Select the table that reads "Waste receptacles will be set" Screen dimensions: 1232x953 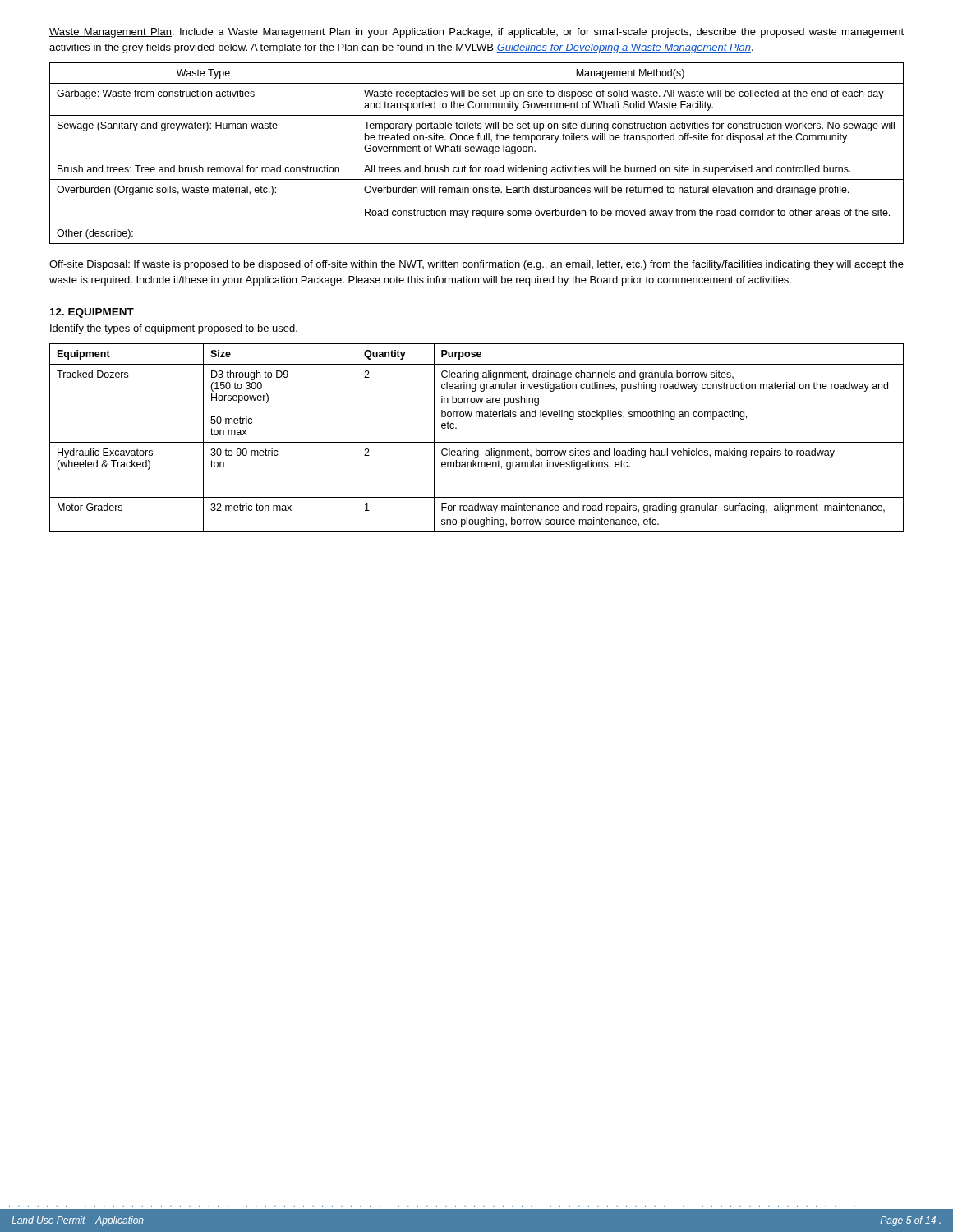pos(476,153)
